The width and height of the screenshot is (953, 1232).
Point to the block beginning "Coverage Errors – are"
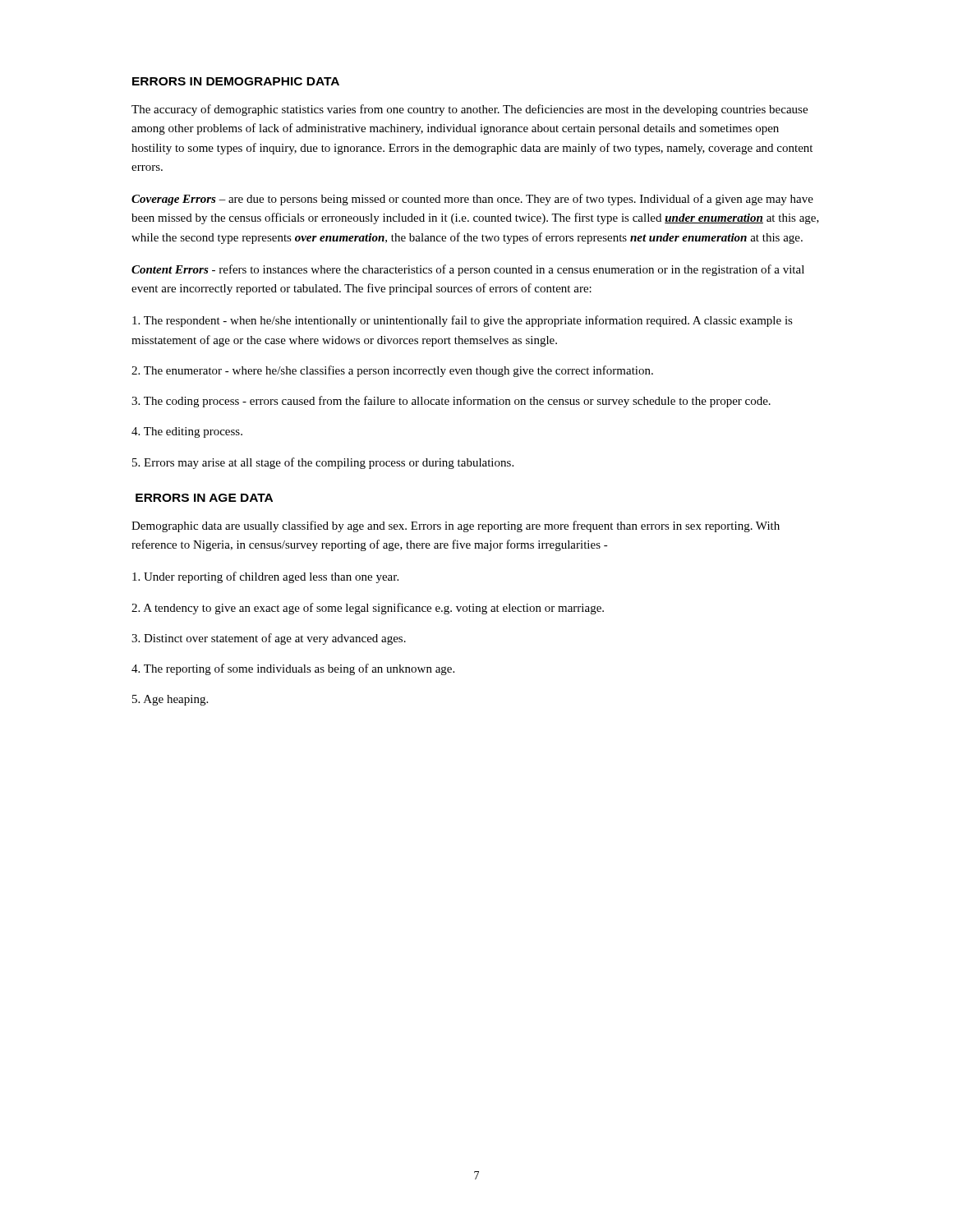click(x=475, y=218)
